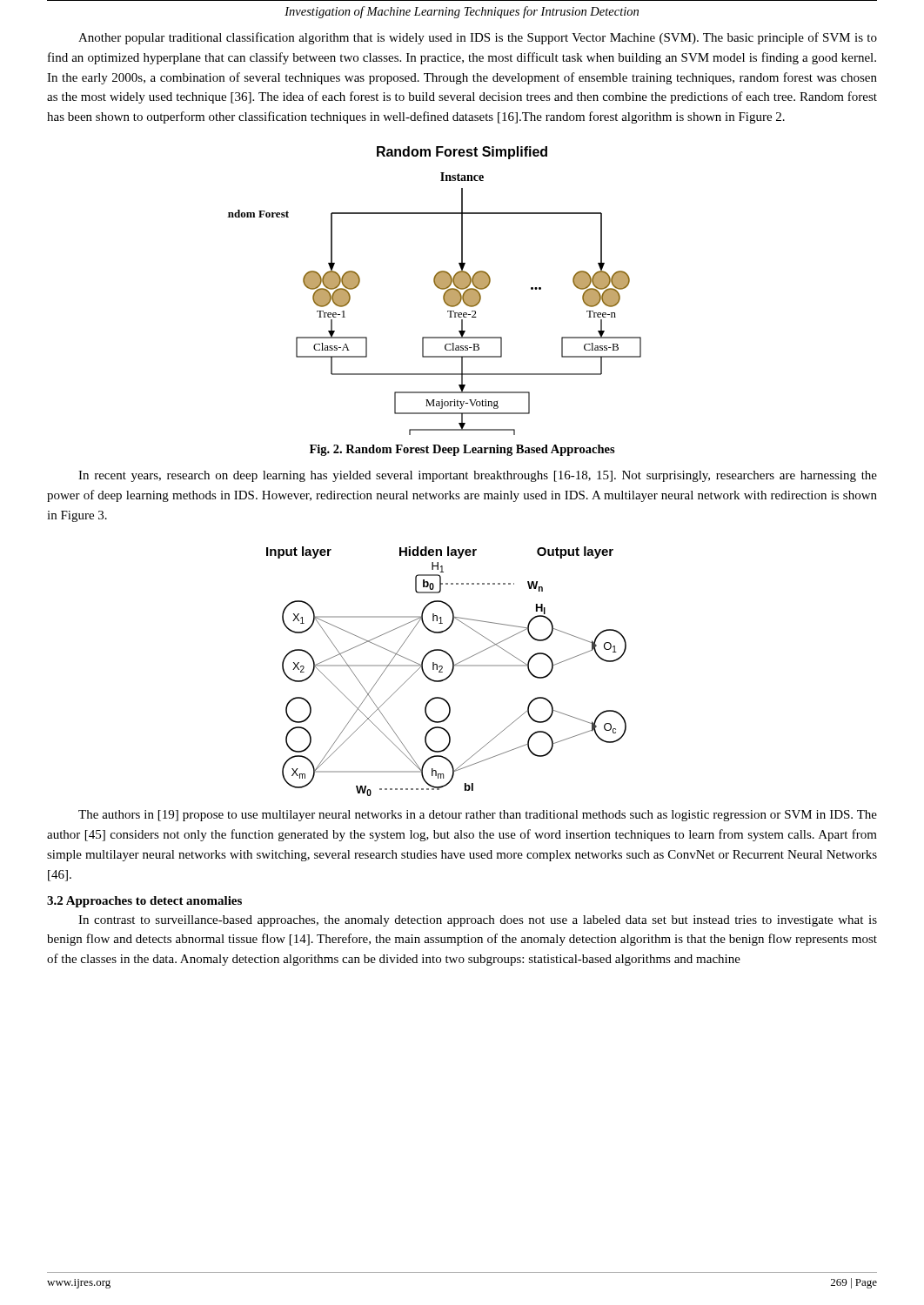
Task: Locate the engineering diagram
Action: pyautogui.click(x=462, y=669)
